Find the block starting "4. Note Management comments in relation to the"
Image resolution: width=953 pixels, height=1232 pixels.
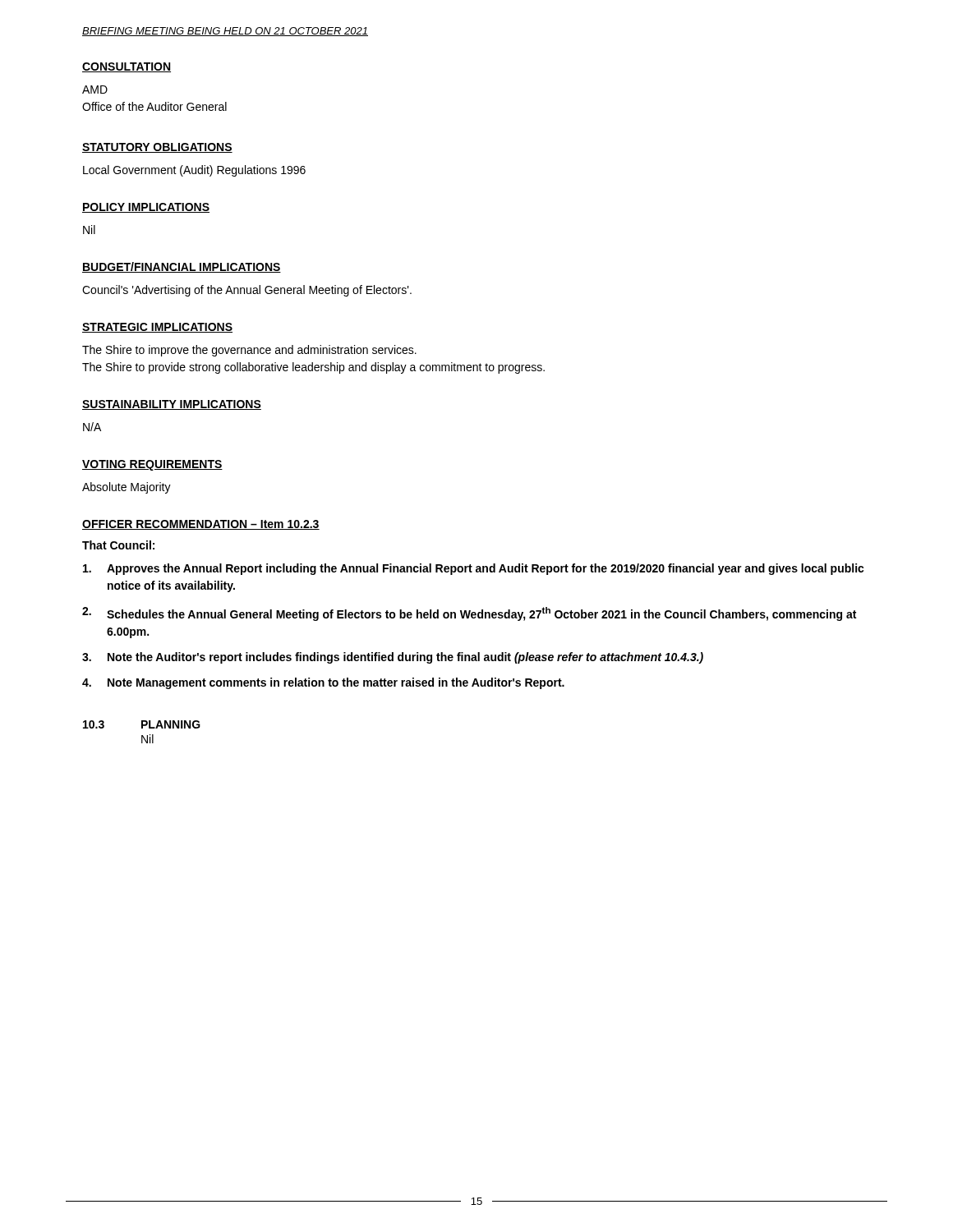485,683
